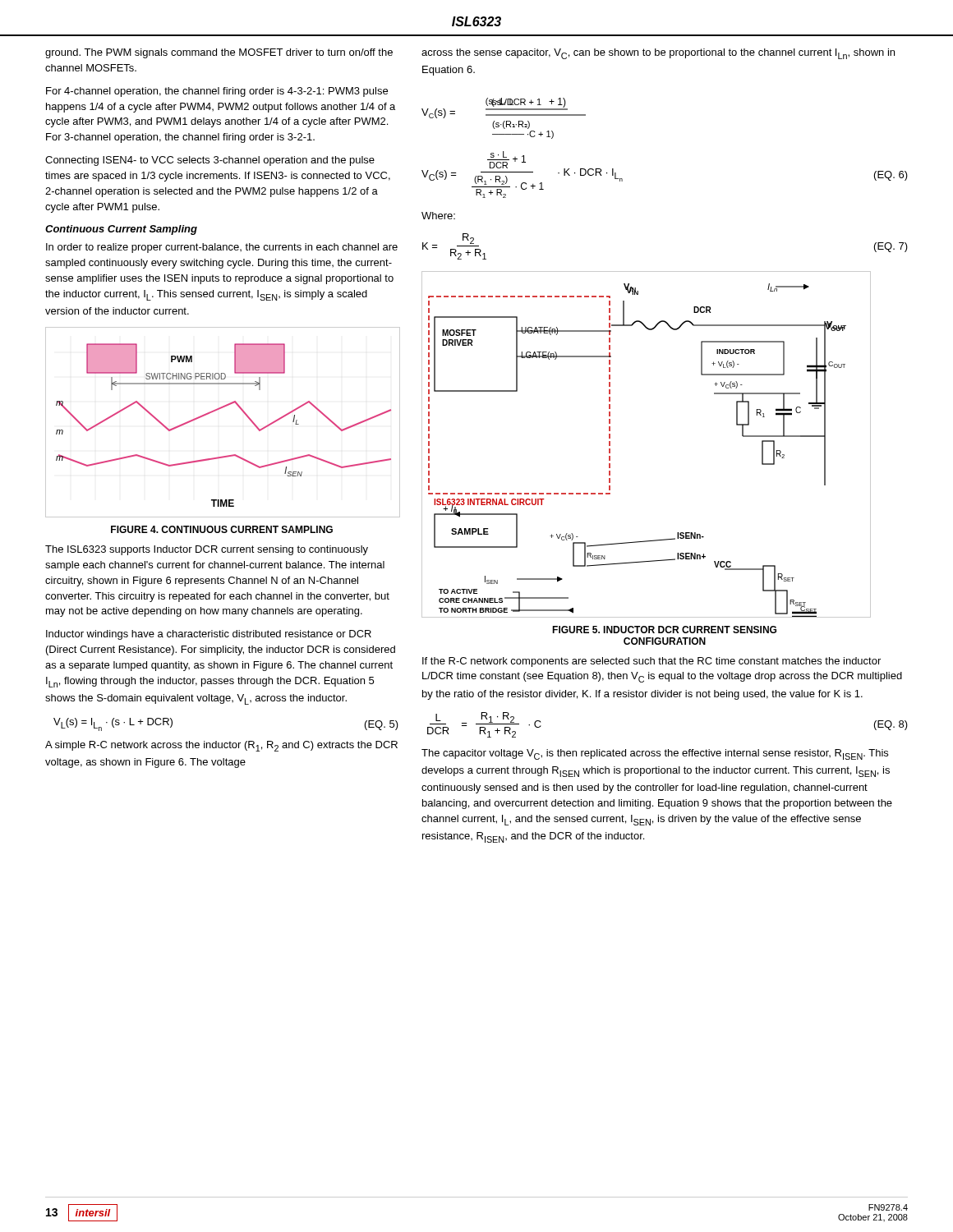Select the formula that reads "VL(s) = ILn"
Viewport: 953px width, 1232px height.
113,724
